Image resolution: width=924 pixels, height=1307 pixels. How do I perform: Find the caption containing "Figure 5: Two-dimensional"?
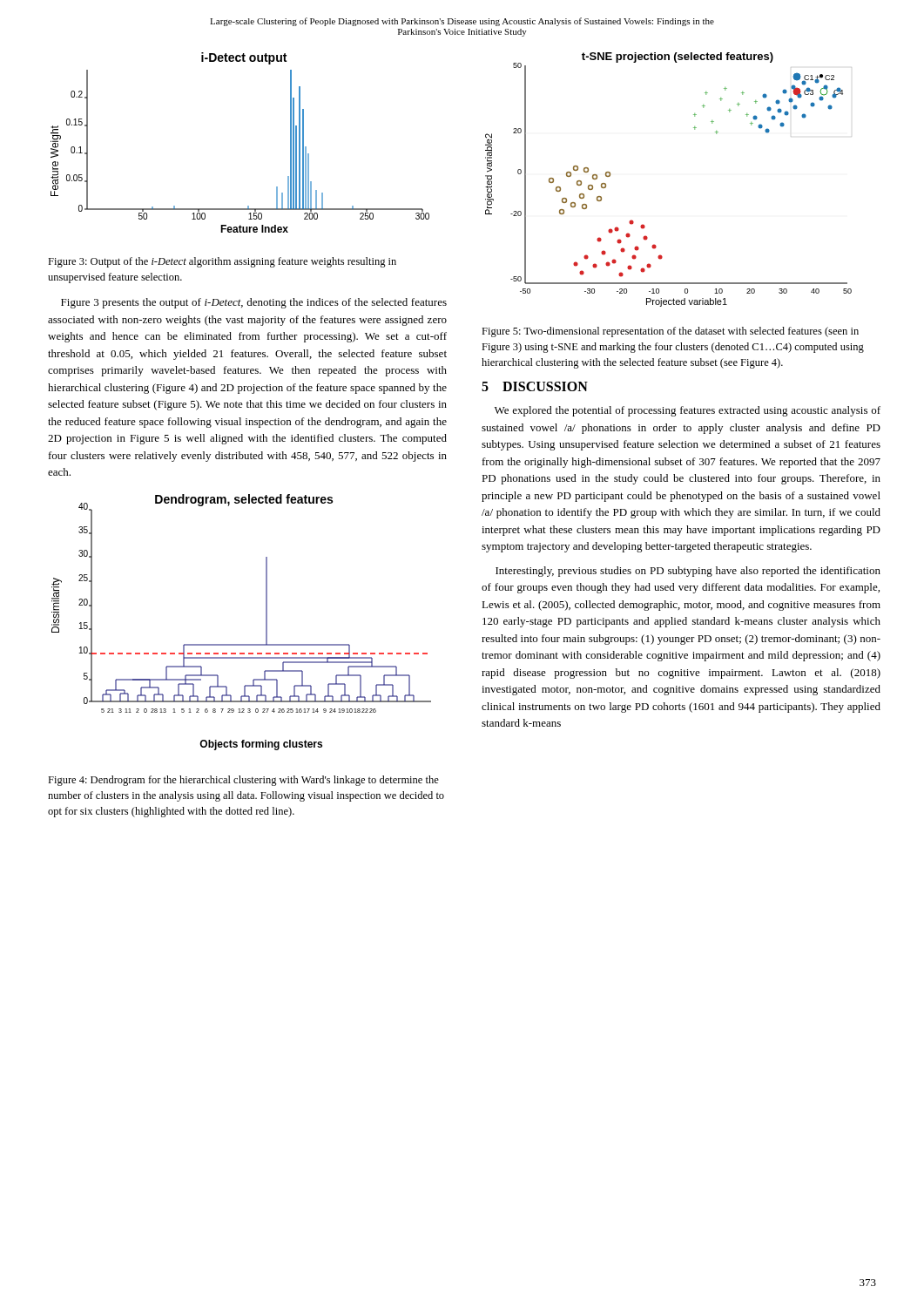[673, 347]
